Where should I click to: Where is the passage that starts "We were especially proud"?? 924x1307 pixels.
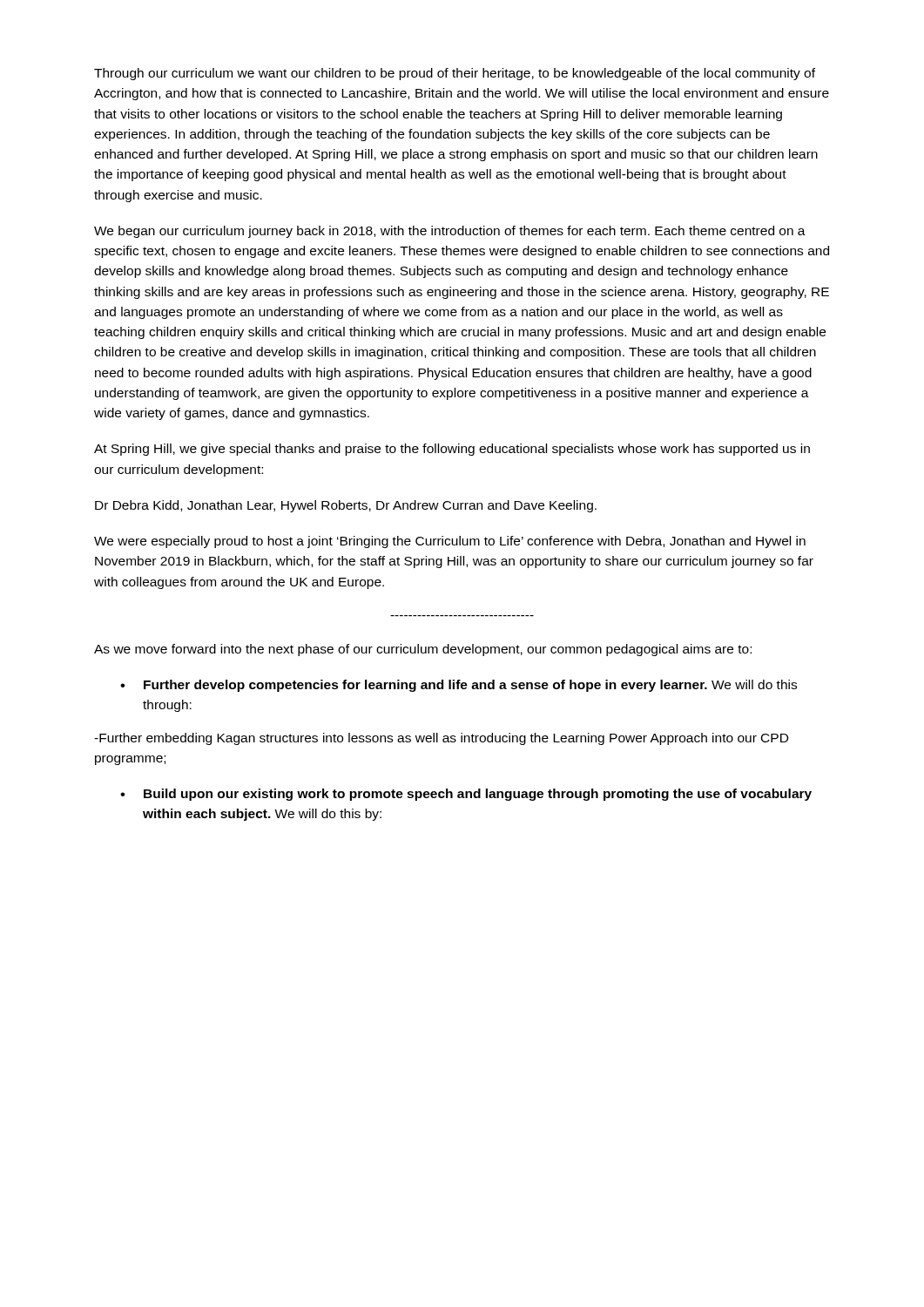coord(454,561)
